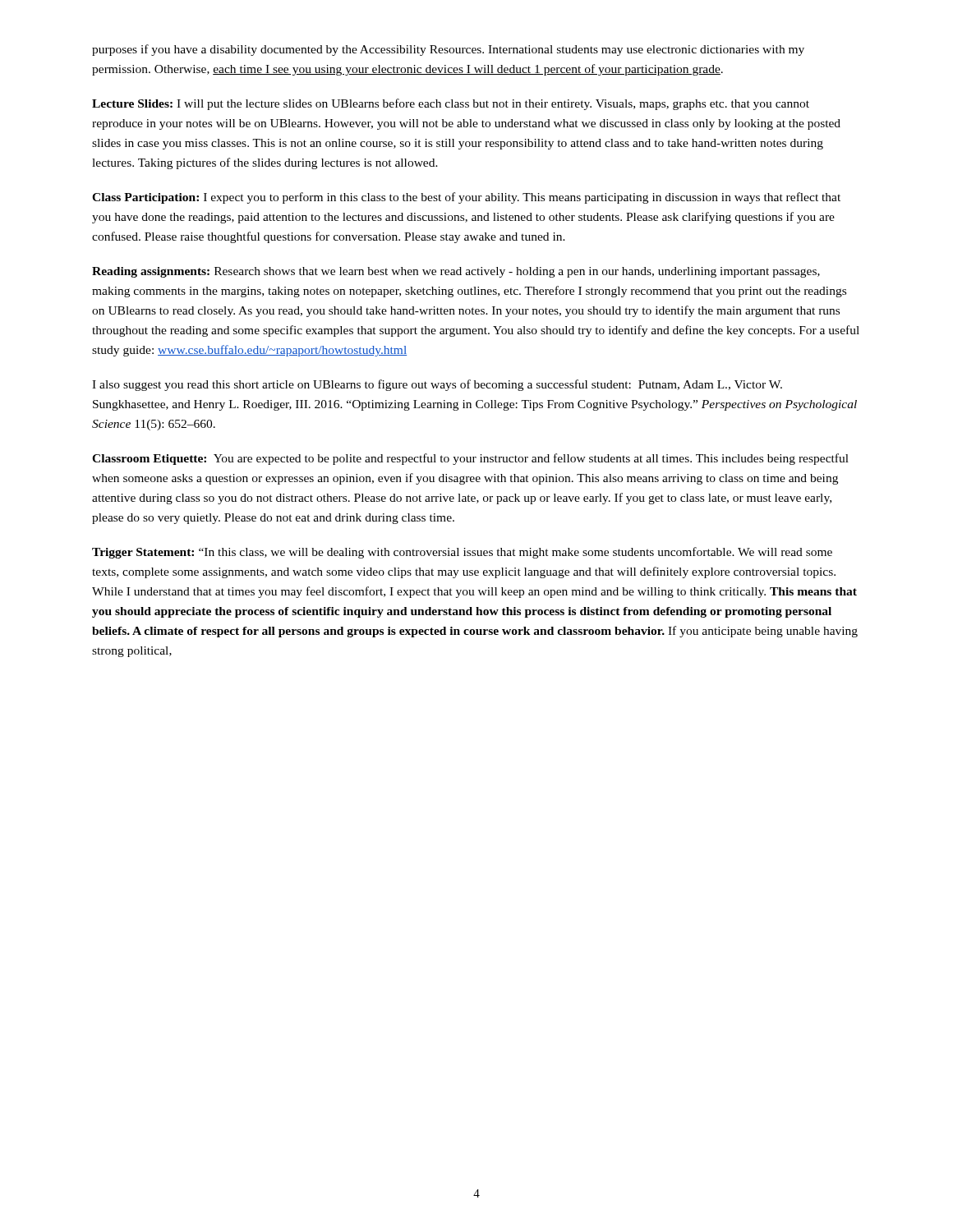
Task: Where is the passage that starts "purposes if you have a disability documented"?
Action: (x=448, y=59)
